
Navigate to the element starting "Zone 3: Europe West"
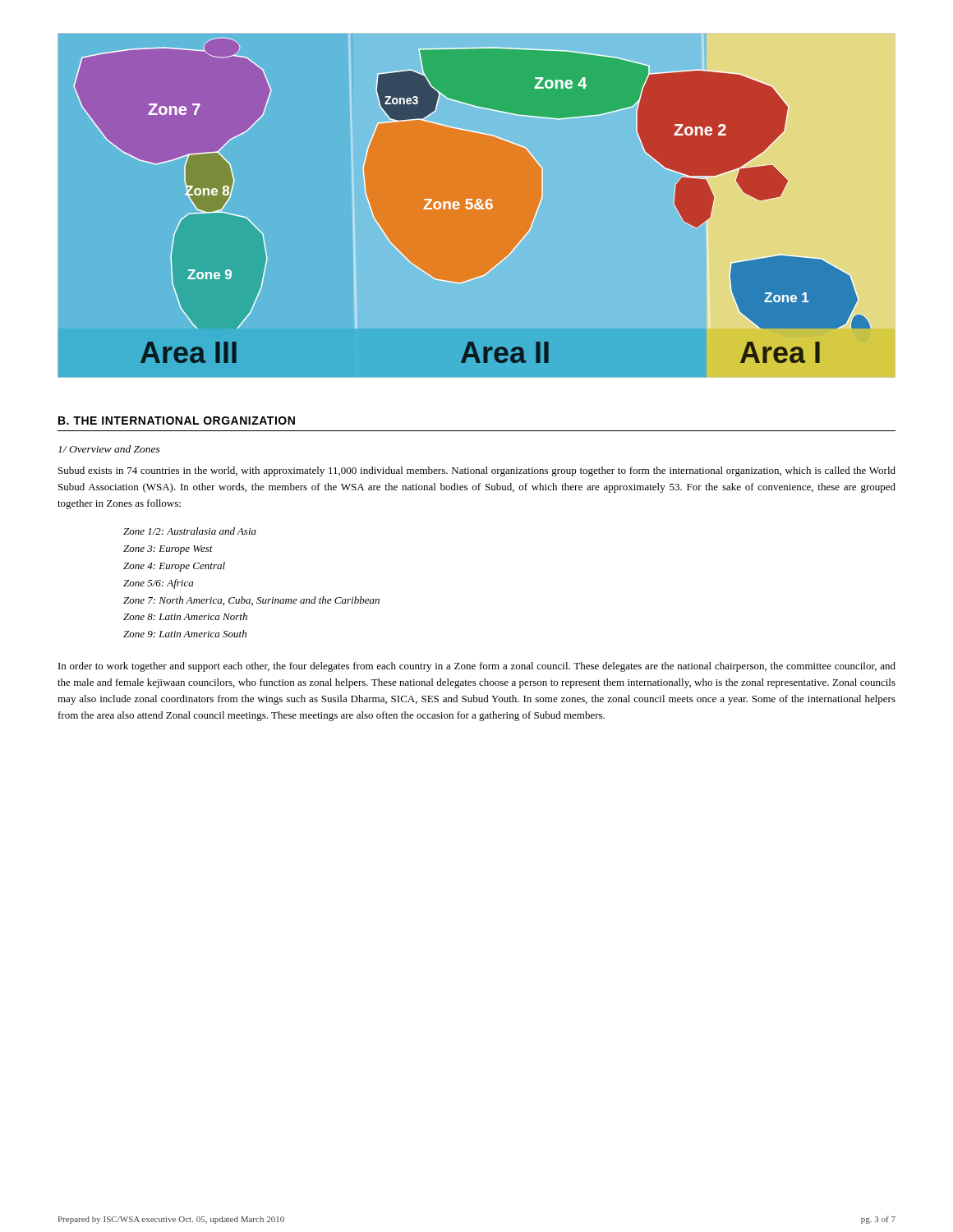[x=168, y=548]
